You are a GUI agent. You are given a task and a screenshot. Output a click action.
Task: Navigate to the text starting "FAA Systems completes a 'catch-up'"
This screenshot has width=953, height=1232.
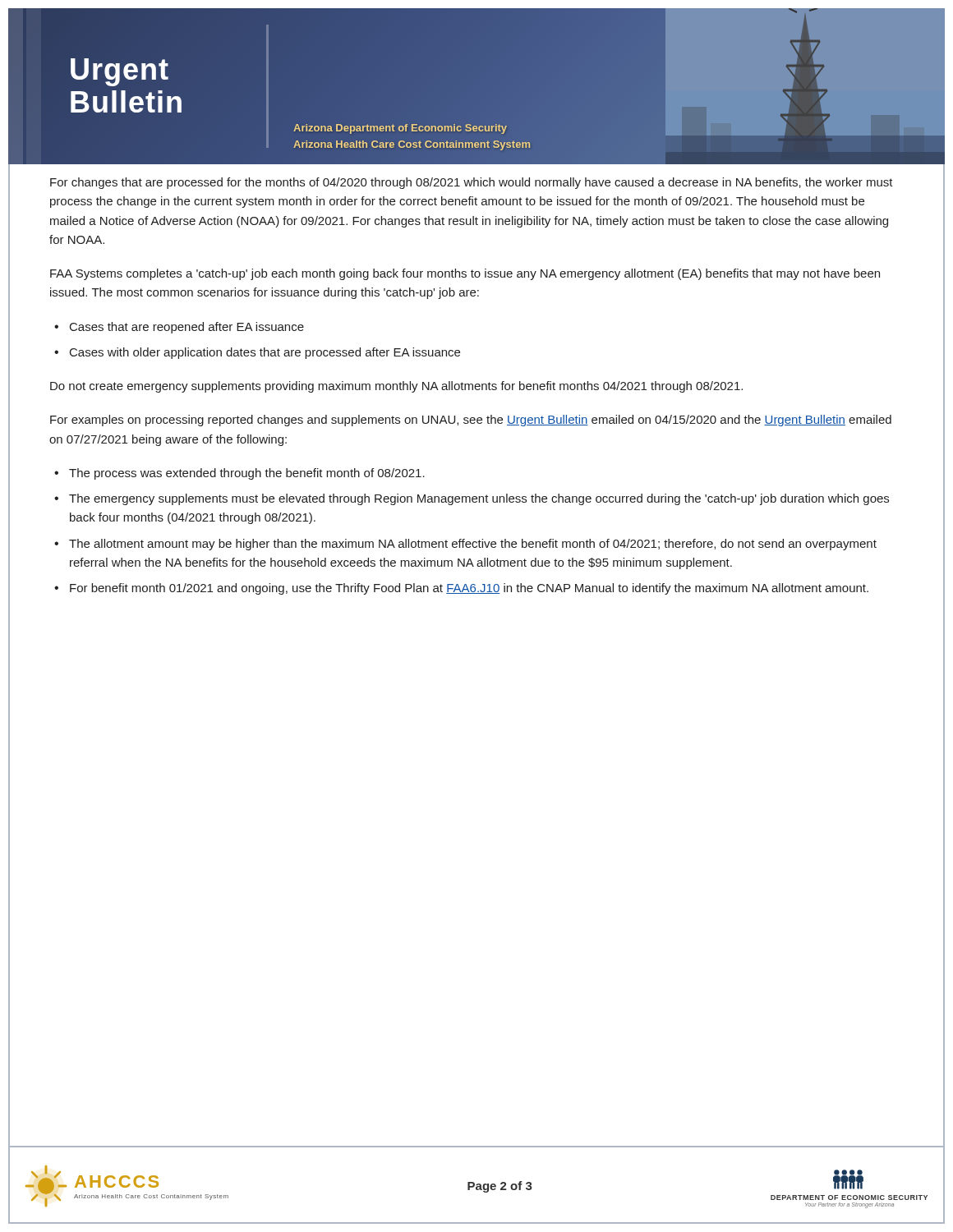point(465,283)
